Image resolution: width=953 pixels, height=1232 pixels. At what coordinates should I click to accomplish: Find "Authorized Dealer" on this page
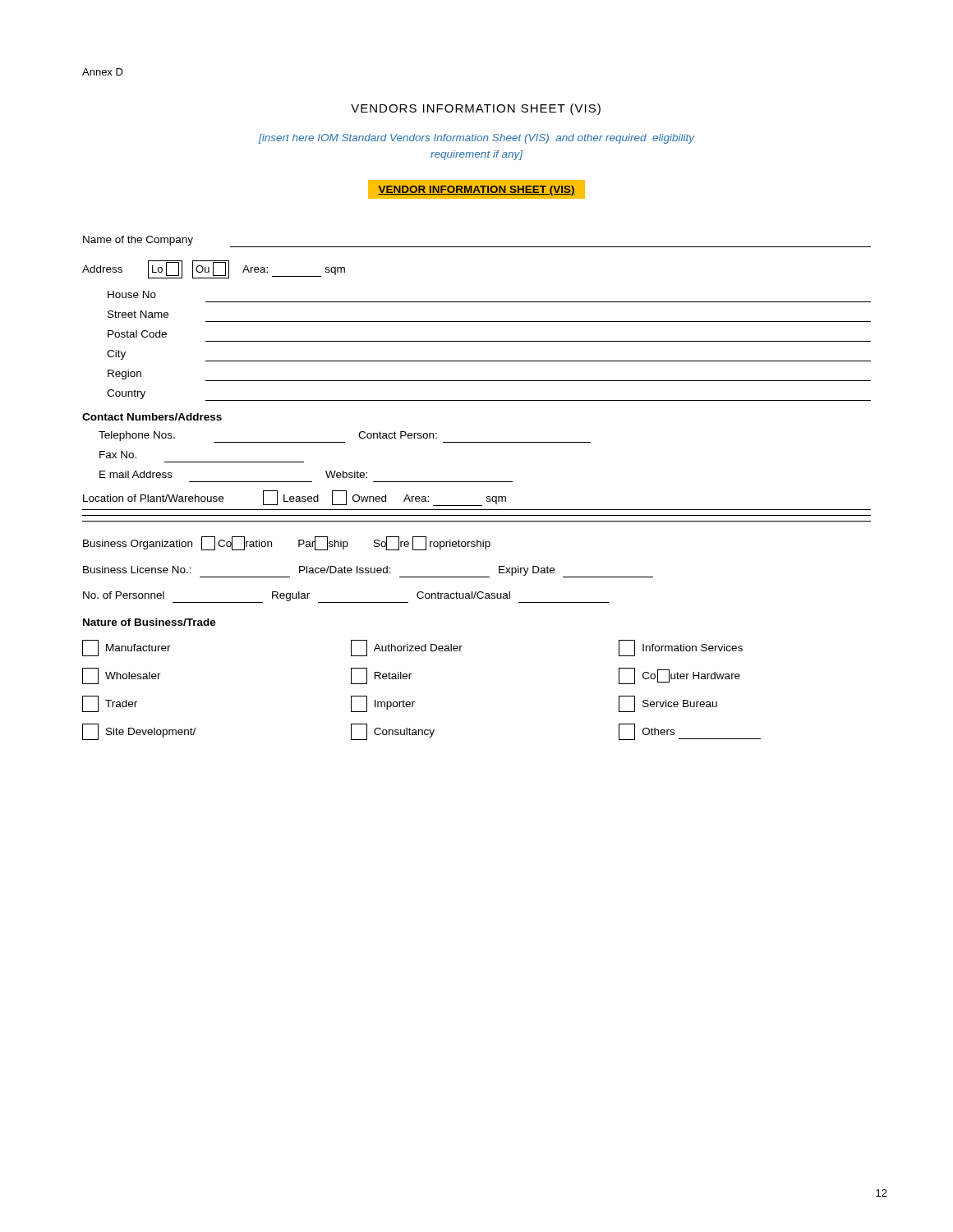pyautogui.click(x=406, y=648)
